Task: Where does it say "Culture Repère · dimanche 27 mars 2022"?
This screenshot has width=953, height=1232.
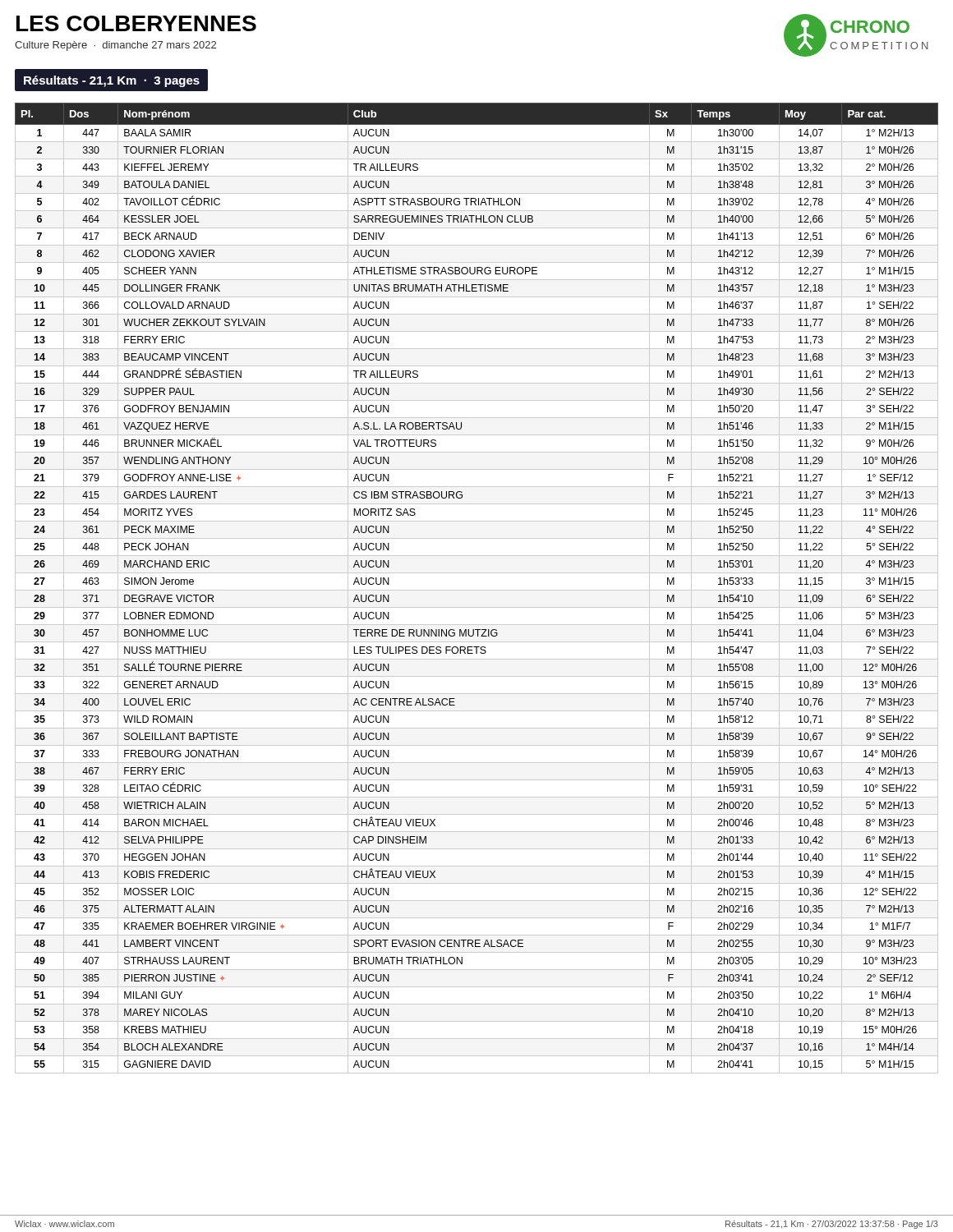Action: pyautogui.click(x=116, y=45)
